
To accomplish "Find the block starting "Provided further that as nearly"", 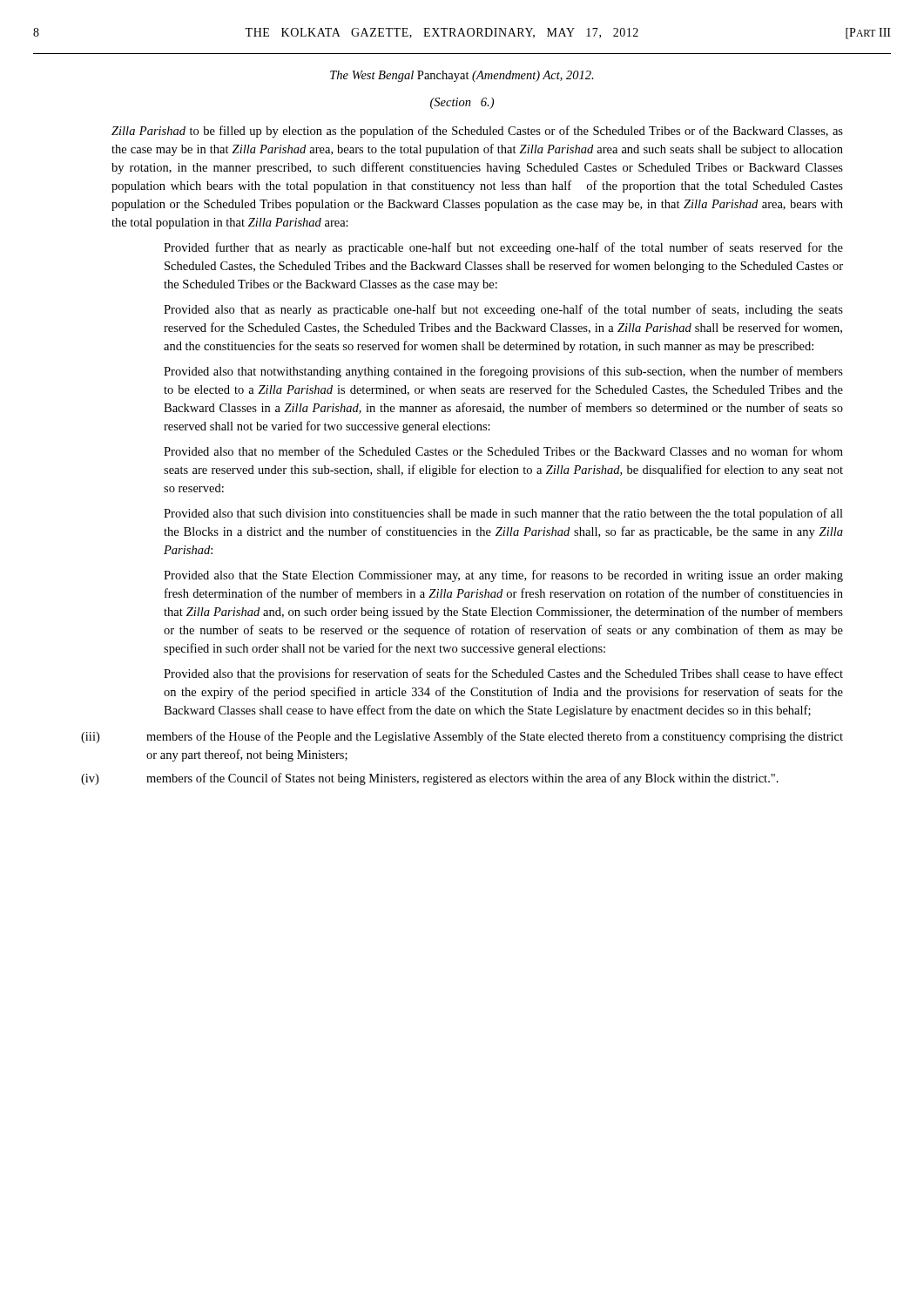I will (503, 266).
